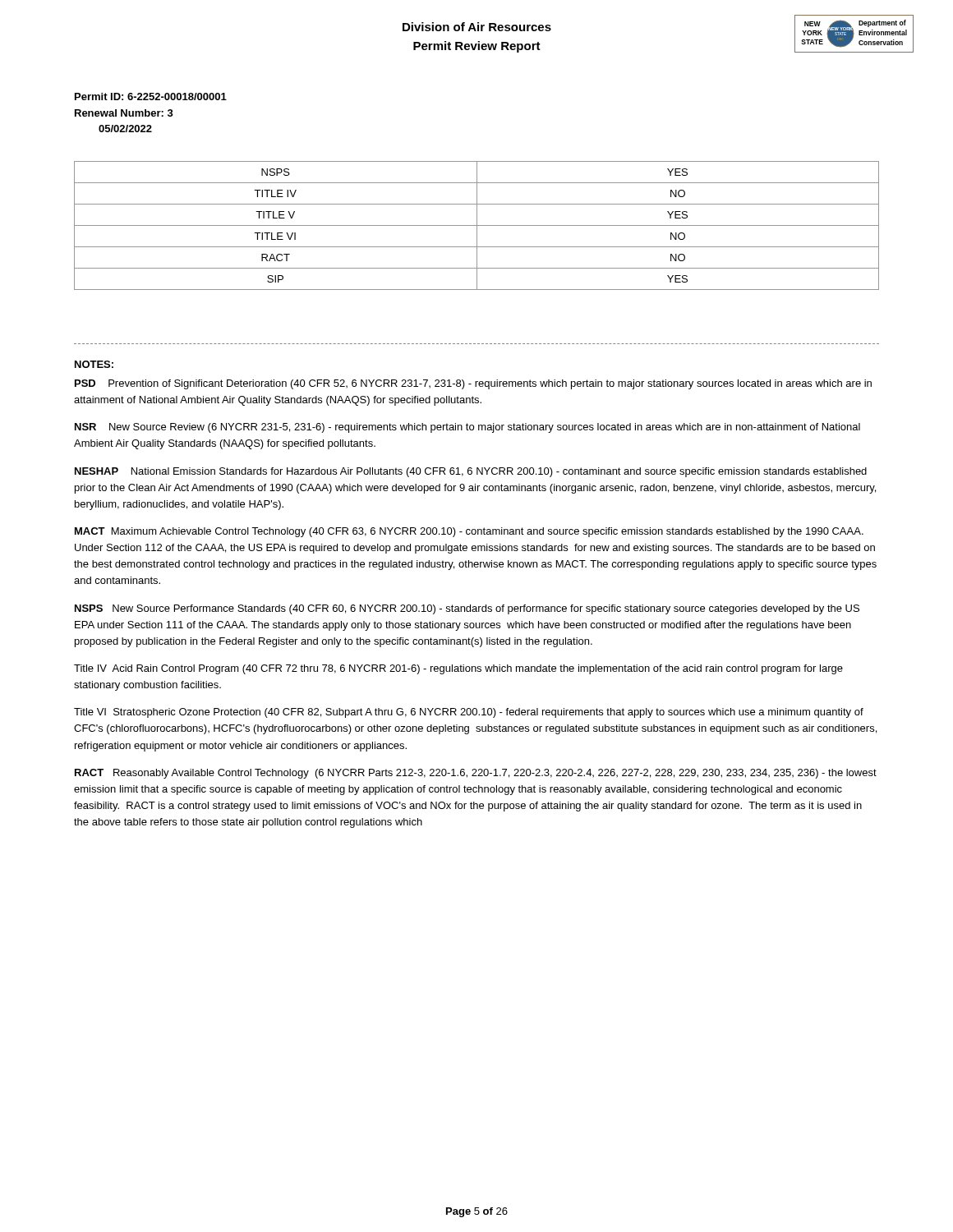The height and width of the screenshot is (1232, 953).
Task: Point to the element starting "Permit ID: 6-2252-00018/00001 Renewal Number: 3 05/02/2022"
Action: pos(150,112)
